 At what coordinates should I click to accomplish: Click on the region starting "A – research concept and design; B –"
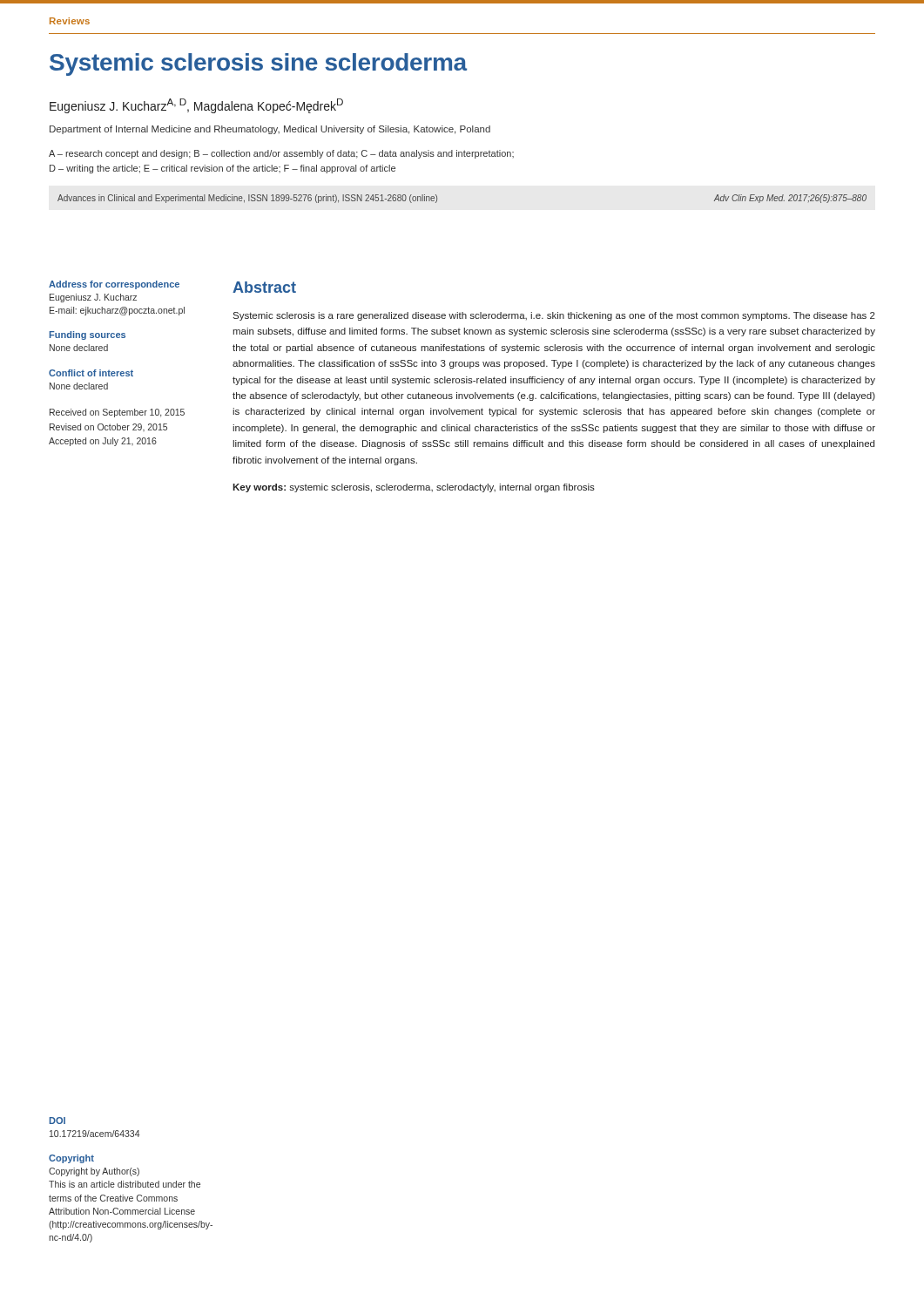click(281, 160)
